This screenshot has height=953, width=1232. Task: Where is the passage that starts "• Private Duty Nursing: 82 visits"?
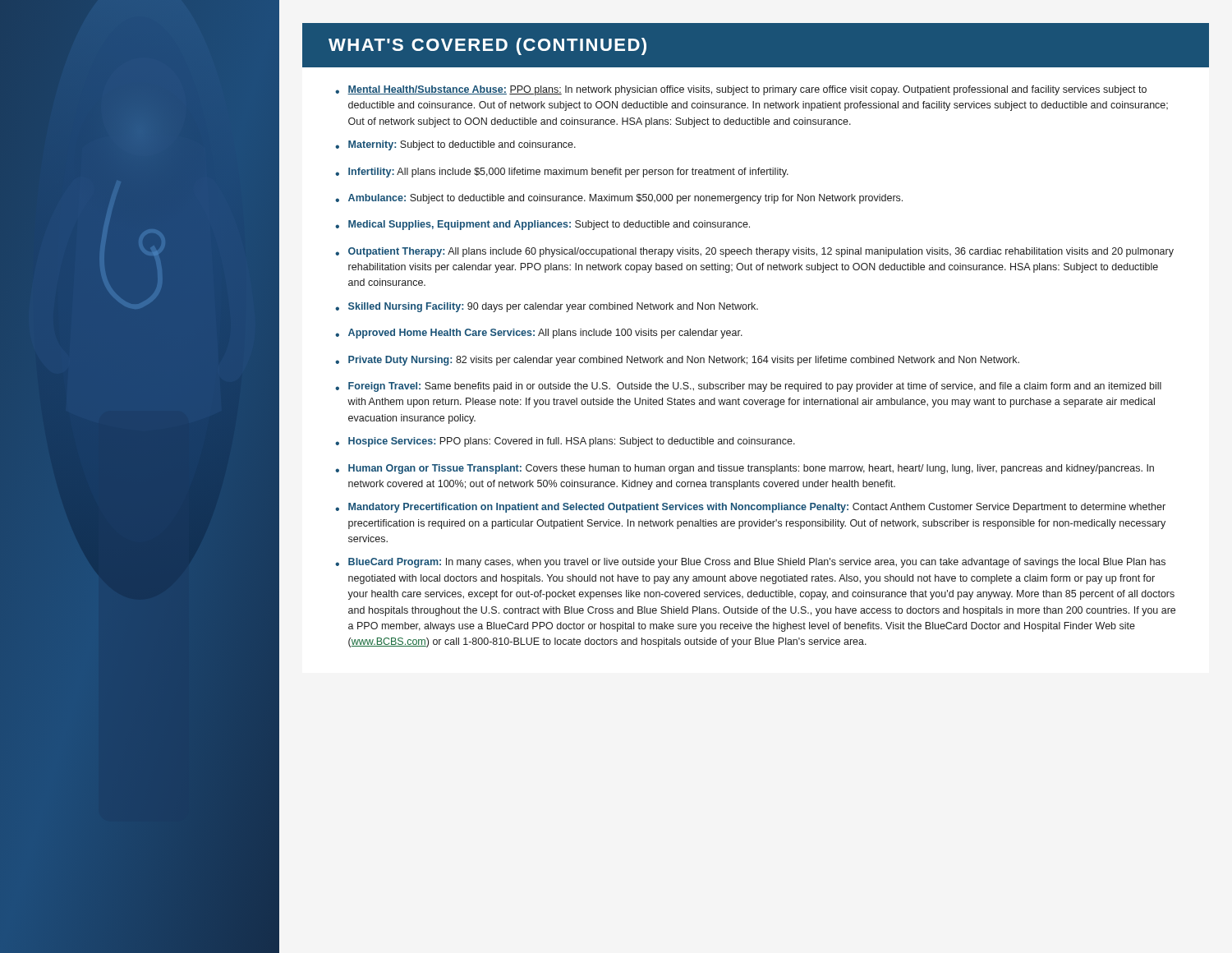[756, 362]
